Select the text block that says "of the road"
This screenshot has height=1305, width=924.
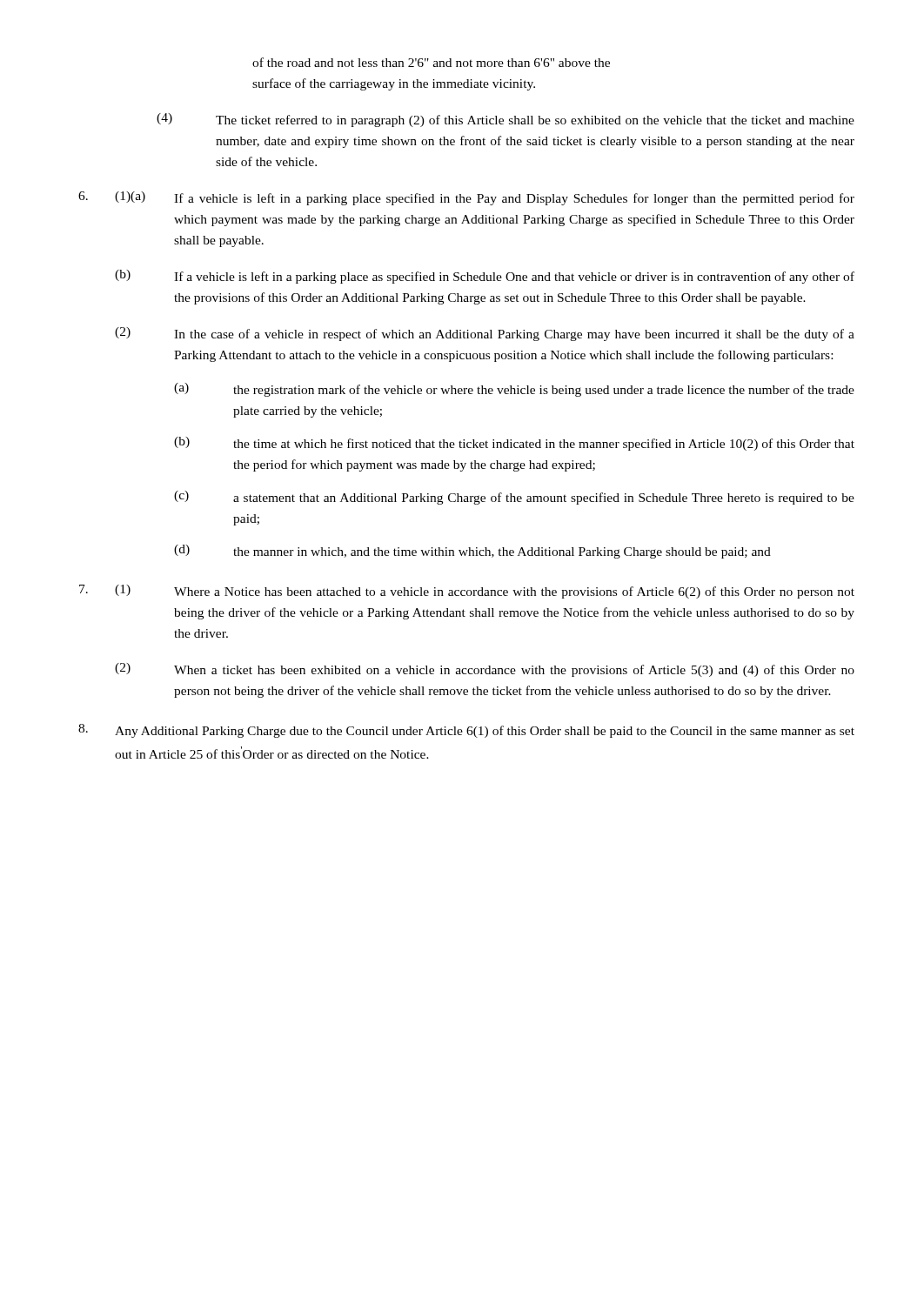pyautogui.click(x=553, y=73)
